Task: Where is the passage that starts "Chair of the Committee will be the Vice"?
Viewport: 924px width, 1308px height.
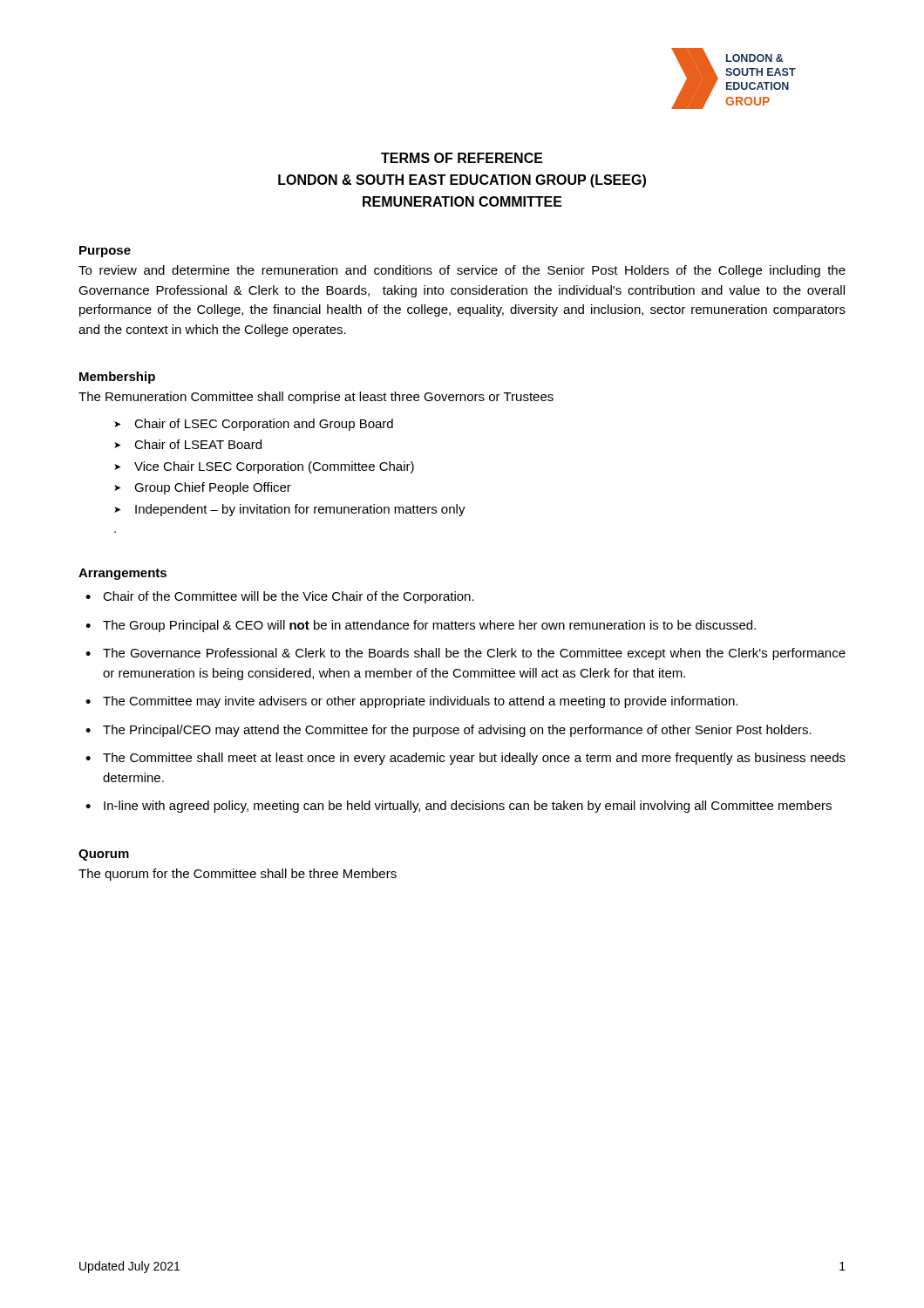Action: 289,596
